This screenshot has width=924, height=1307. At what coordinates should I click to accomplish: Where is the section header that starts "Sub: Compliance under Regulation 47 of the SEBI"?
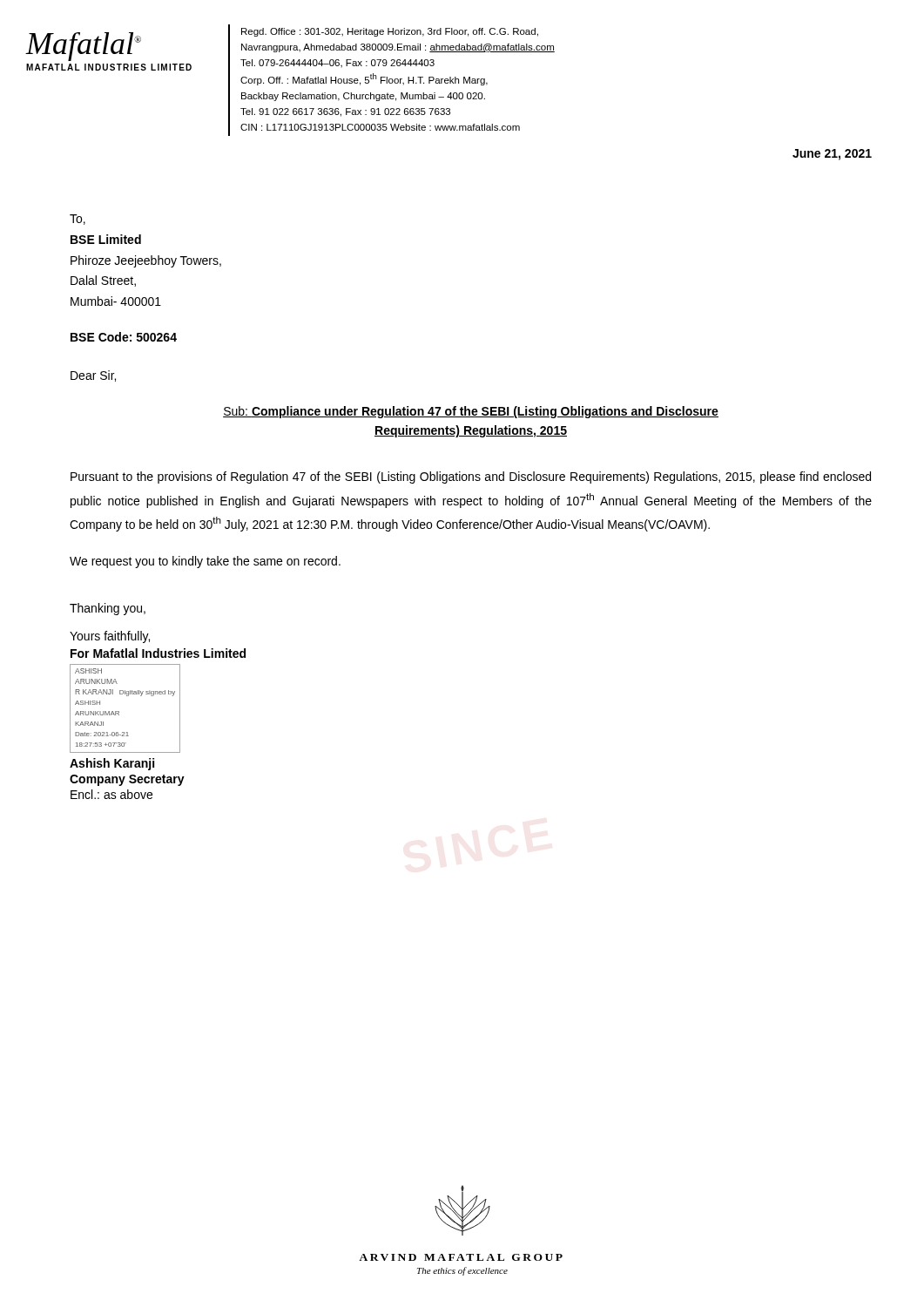coord(471,421)
